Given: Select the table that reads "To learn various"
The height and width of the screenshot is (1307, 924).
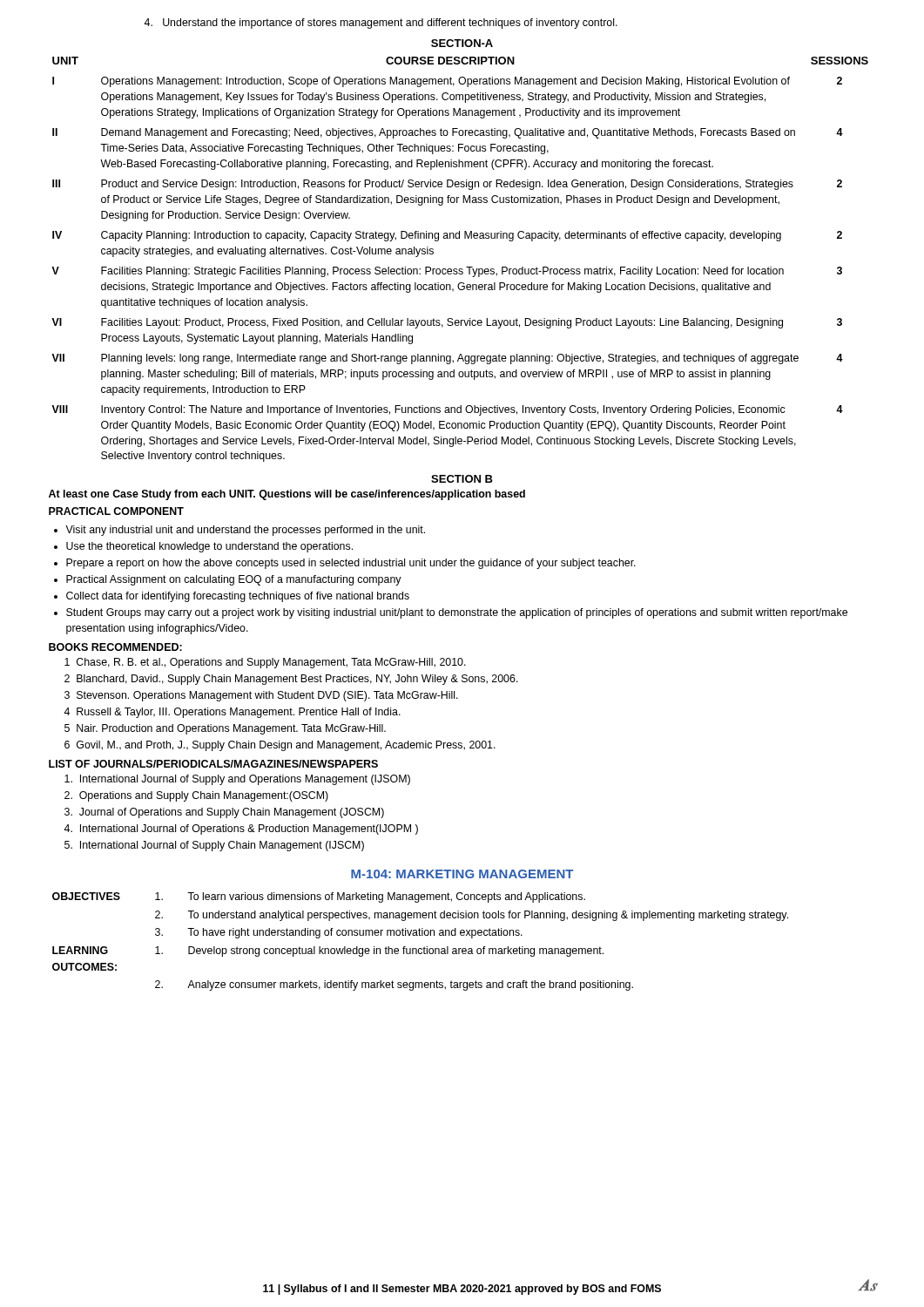Looking at the screenshot, I should (462, 941).
